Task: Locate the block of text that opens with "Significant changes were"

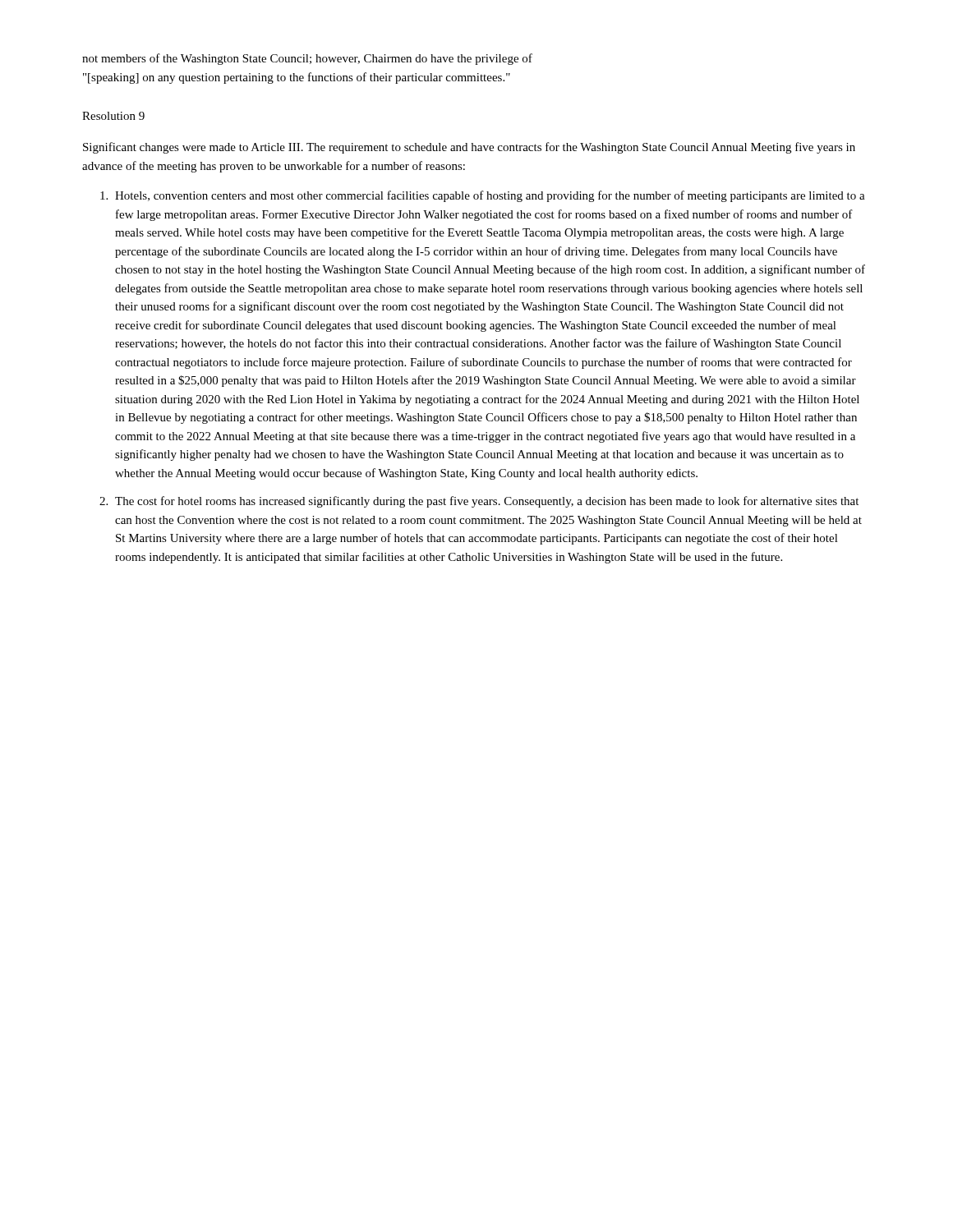Action: 469,156
